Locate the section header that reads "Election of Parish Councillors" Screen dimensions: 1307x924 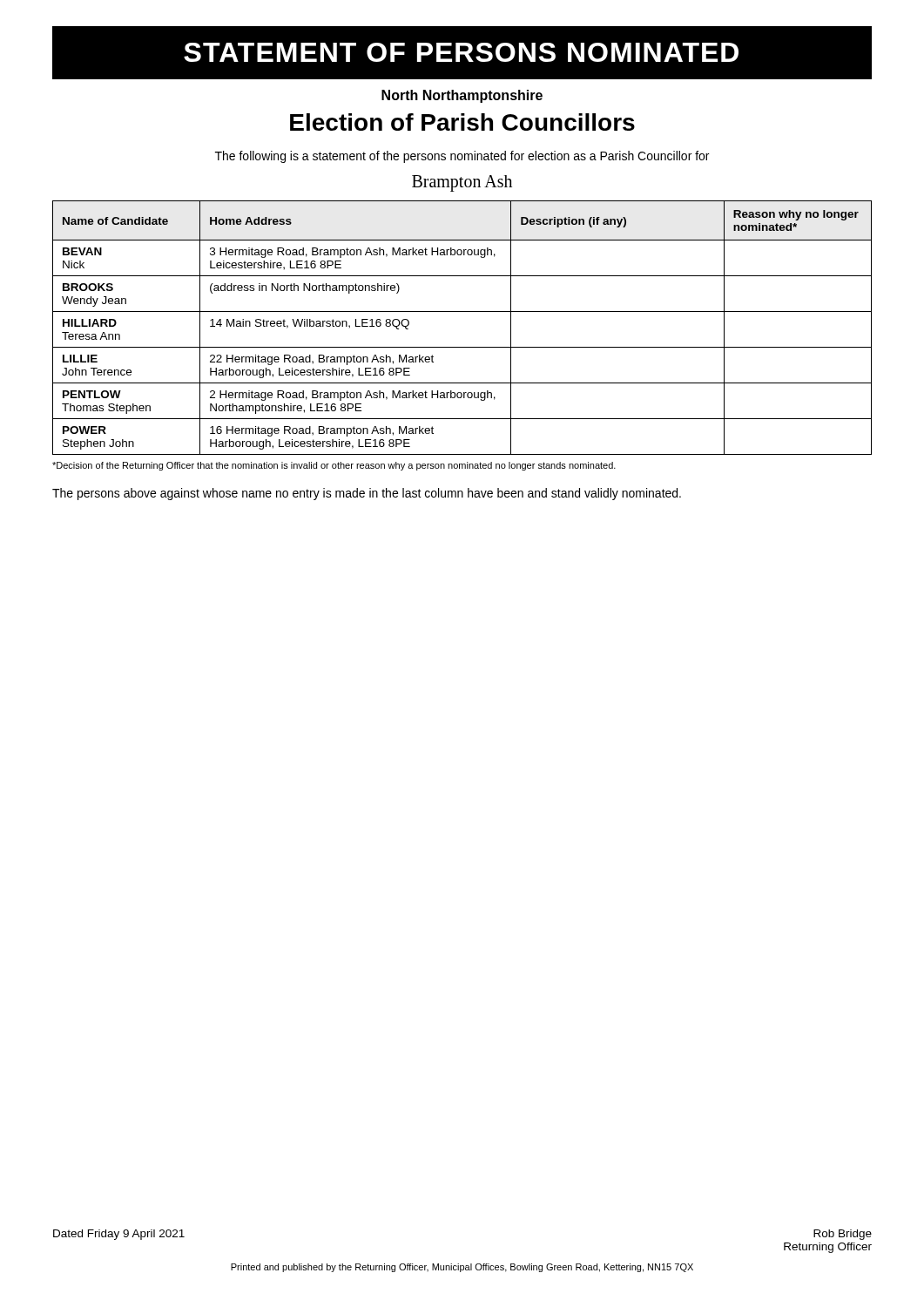click(x=462, y=123)
